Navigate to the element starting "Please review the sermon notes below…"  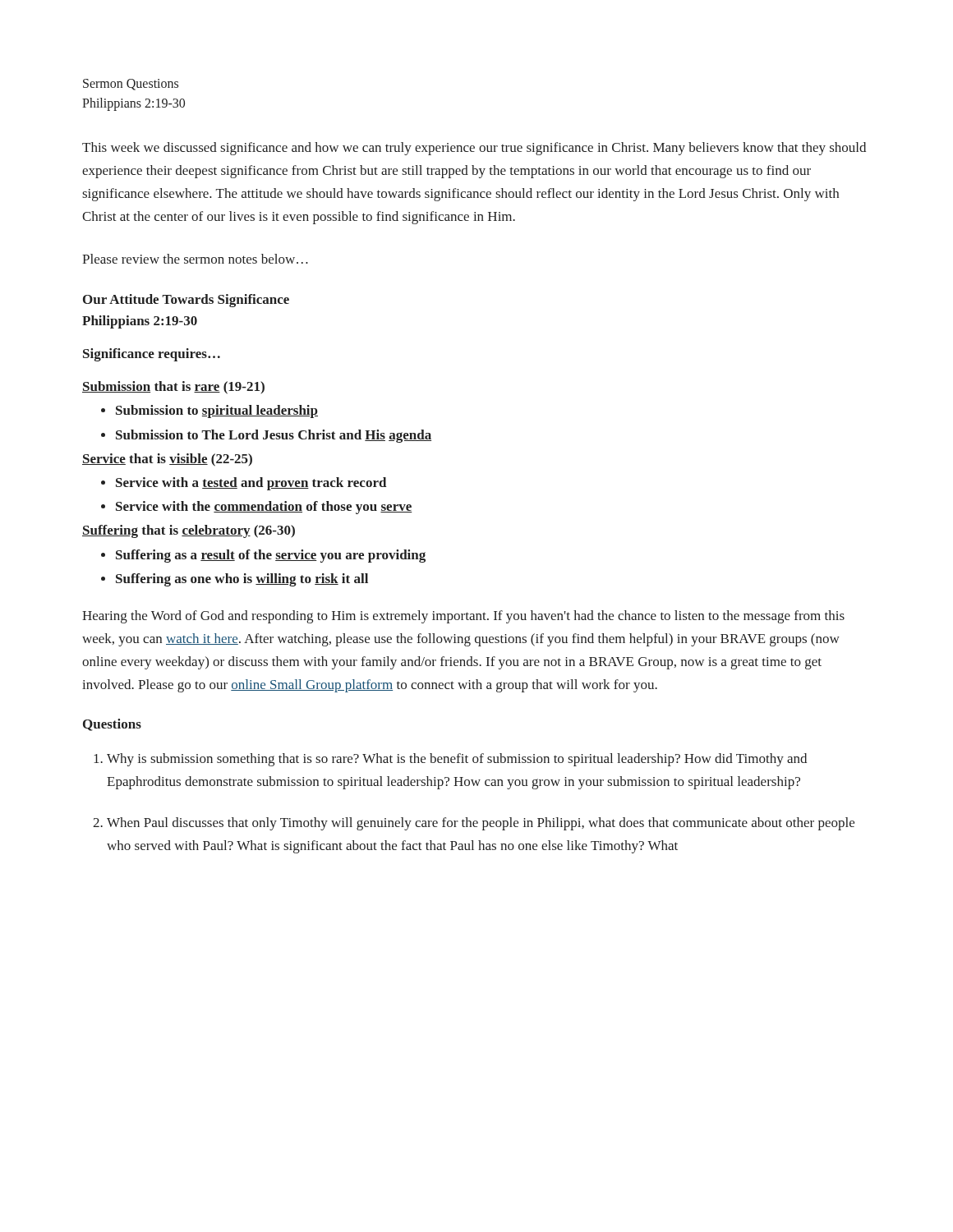196,259
